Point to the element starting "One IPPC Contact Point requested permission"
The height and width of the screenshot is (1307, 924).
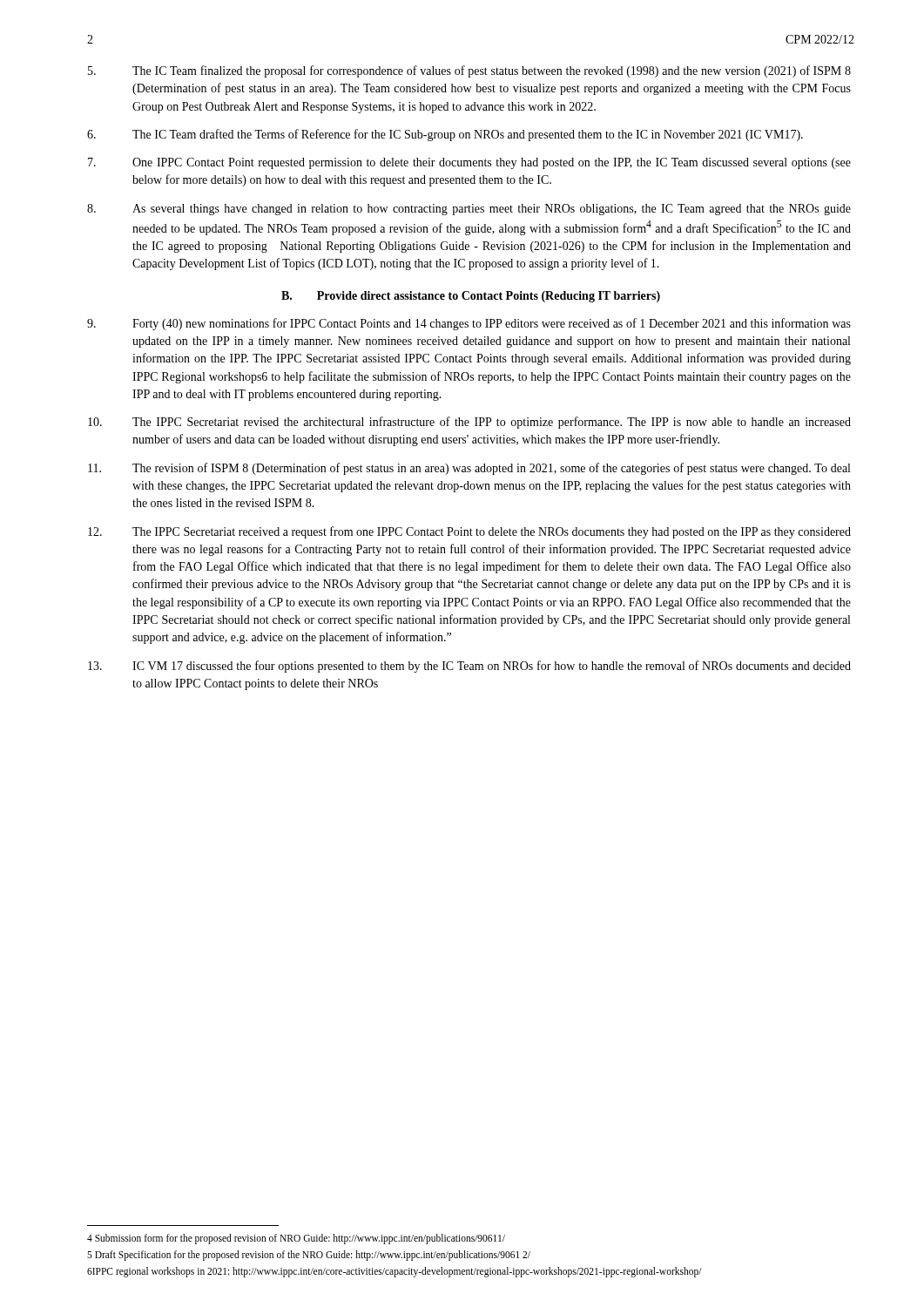coord(471,172)
